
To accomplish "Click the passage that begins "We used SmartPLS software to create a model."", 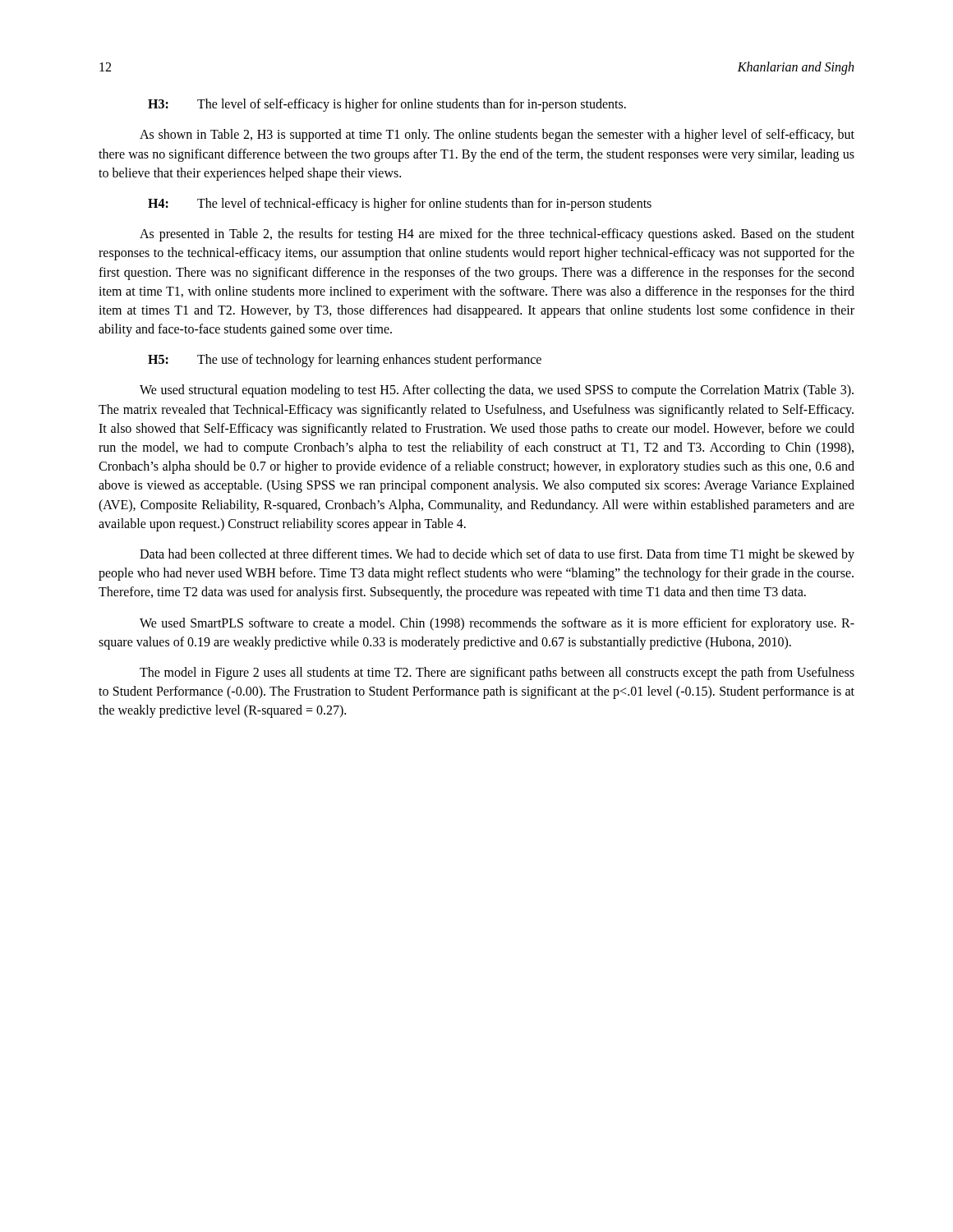I will coord(476,632).
